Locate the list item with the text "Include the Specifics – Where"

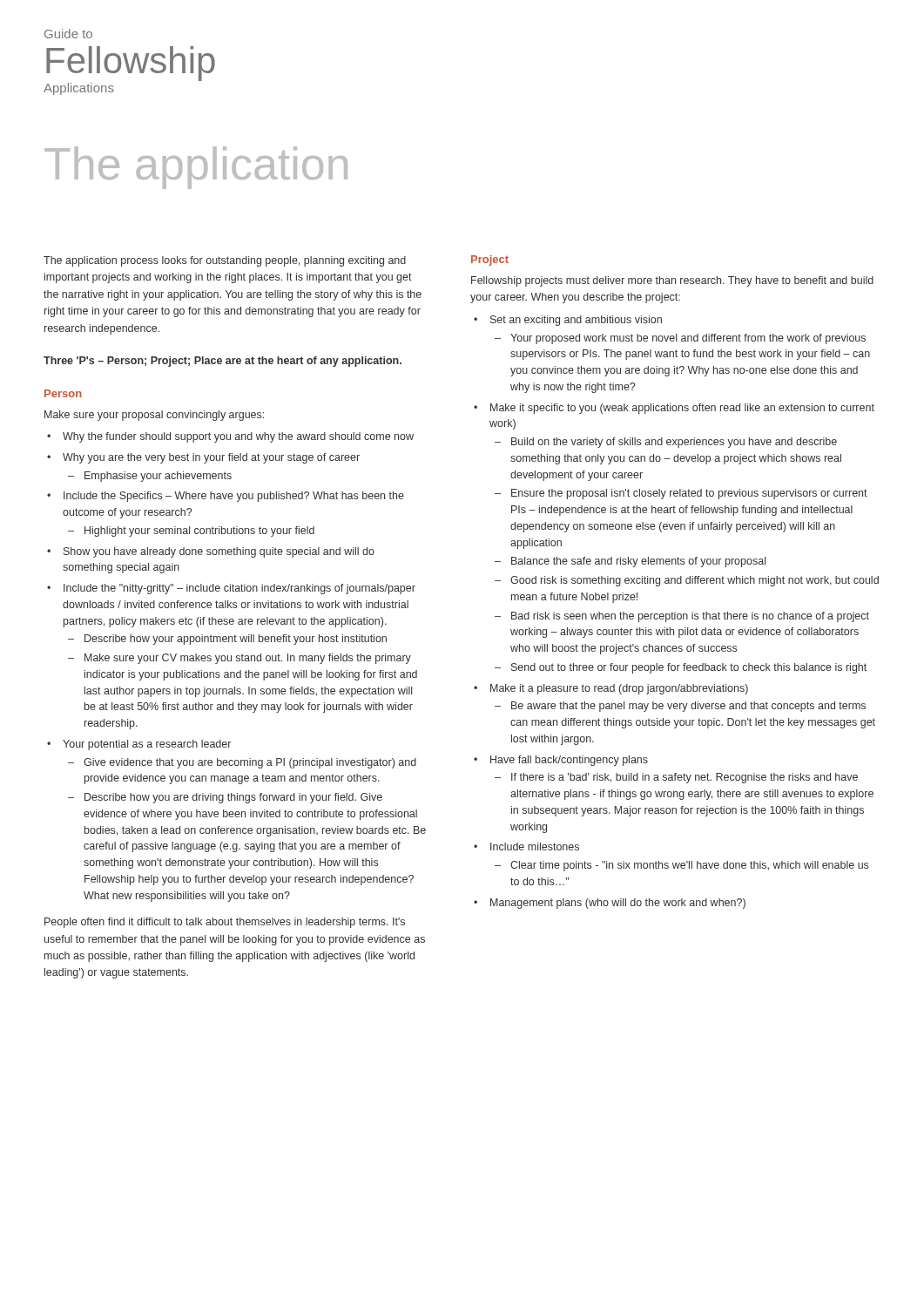(234, 497)
